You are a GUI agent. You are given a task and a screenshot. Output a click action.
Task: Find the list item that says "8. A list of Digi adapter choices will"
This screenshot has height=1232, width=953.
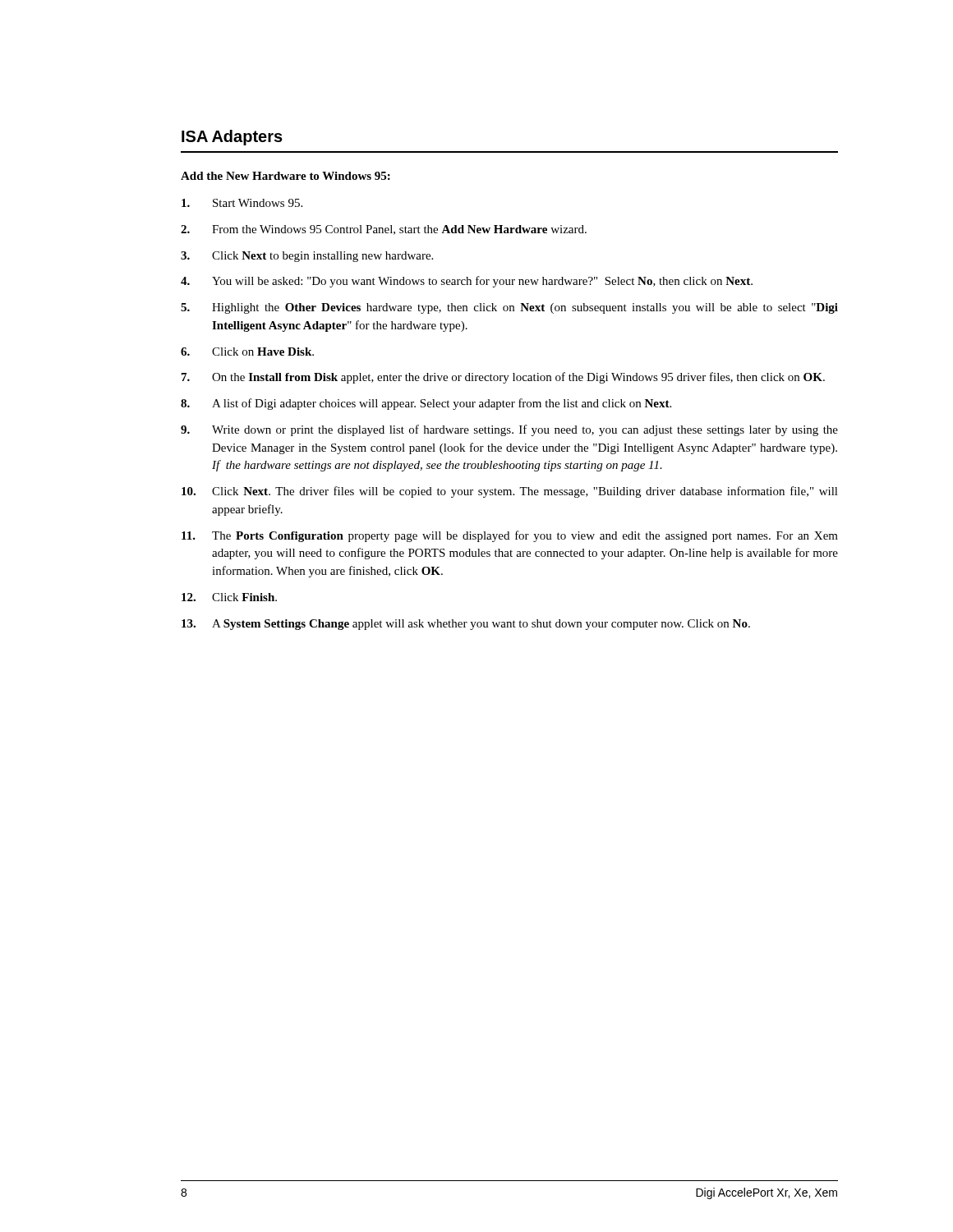(x=509, y=404)
